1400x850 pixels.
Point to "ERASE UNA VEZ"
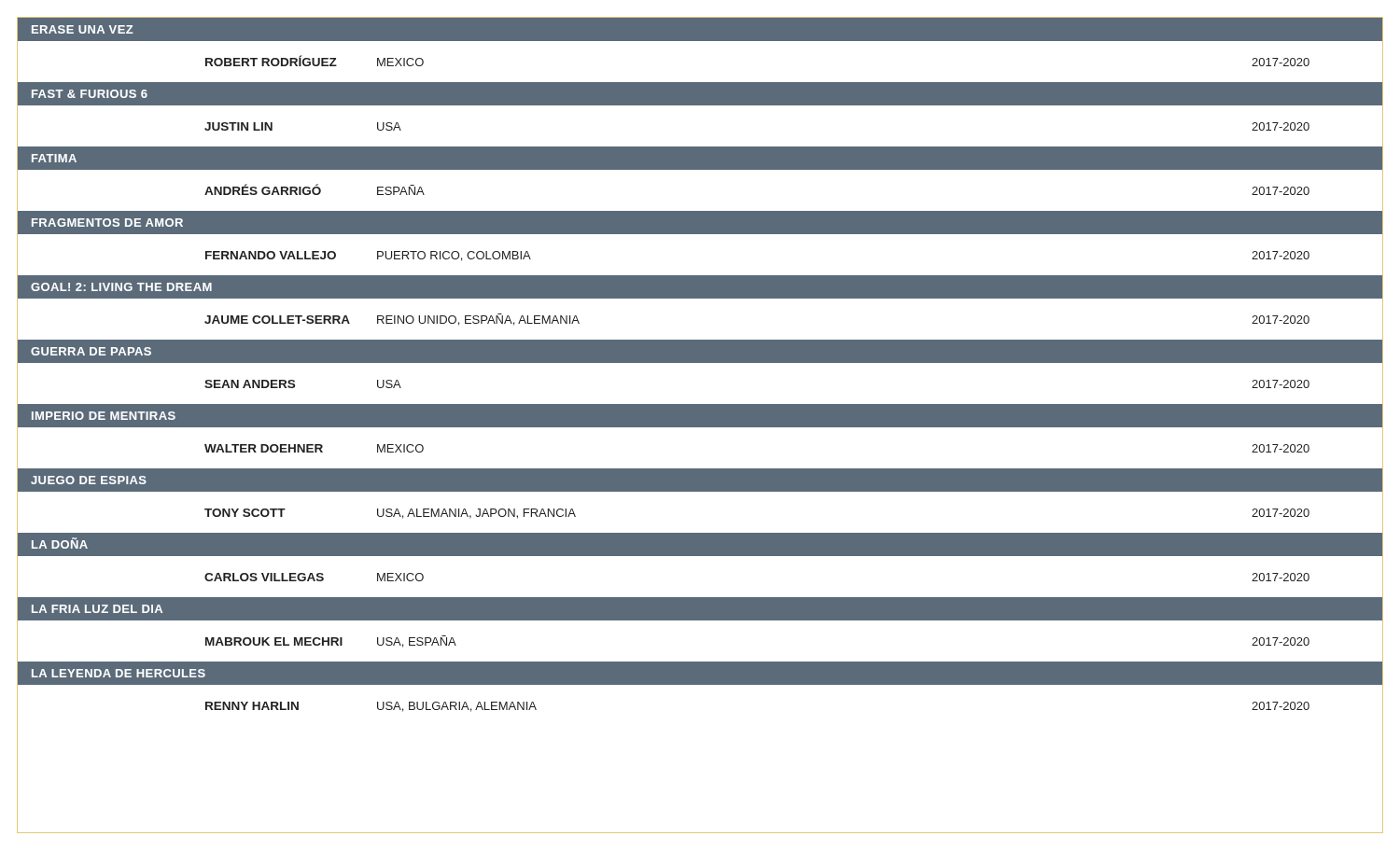click(82, 29)
